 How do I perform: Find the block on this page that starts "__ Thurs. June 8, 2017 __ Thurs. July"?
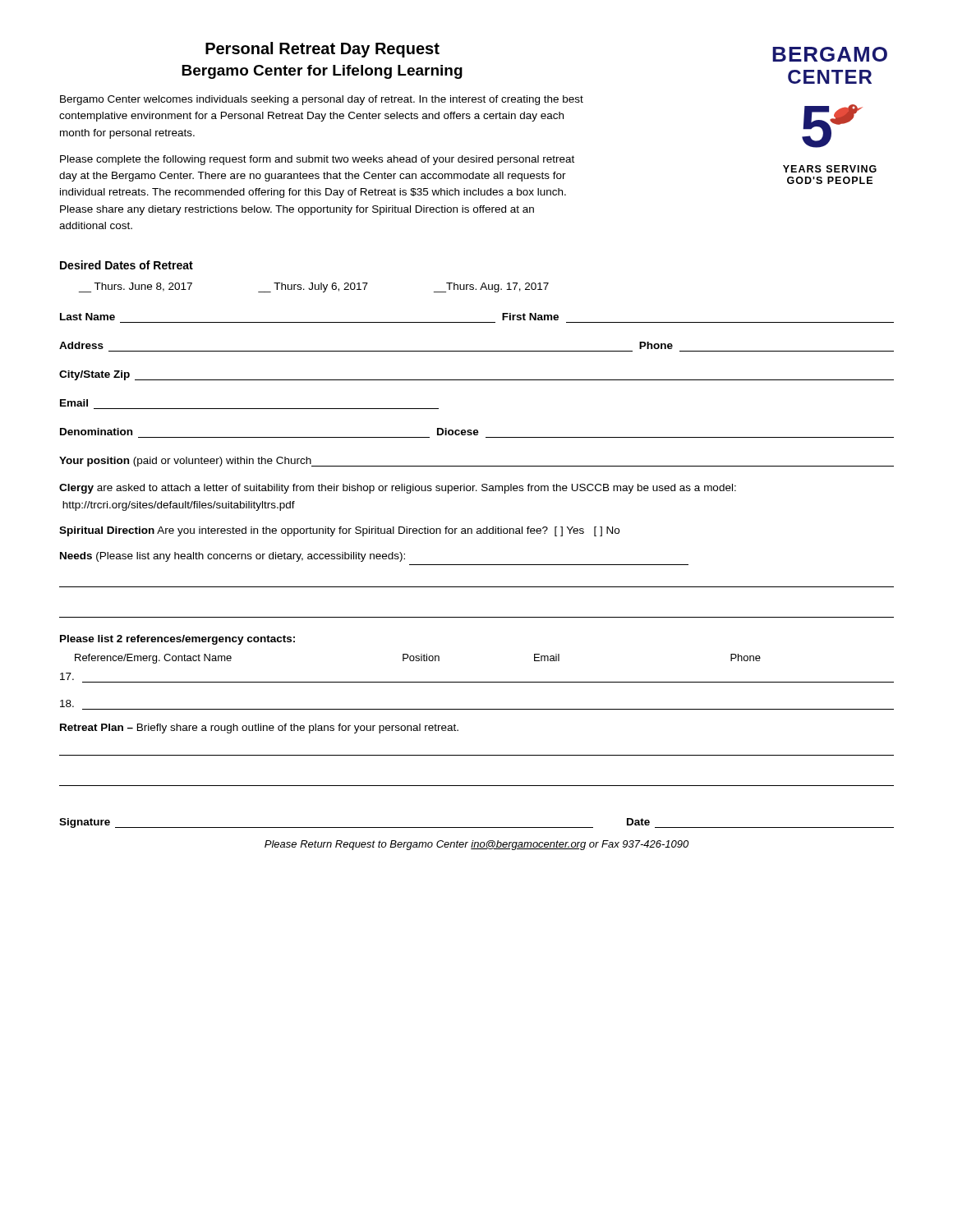click(x=314, y=286)
